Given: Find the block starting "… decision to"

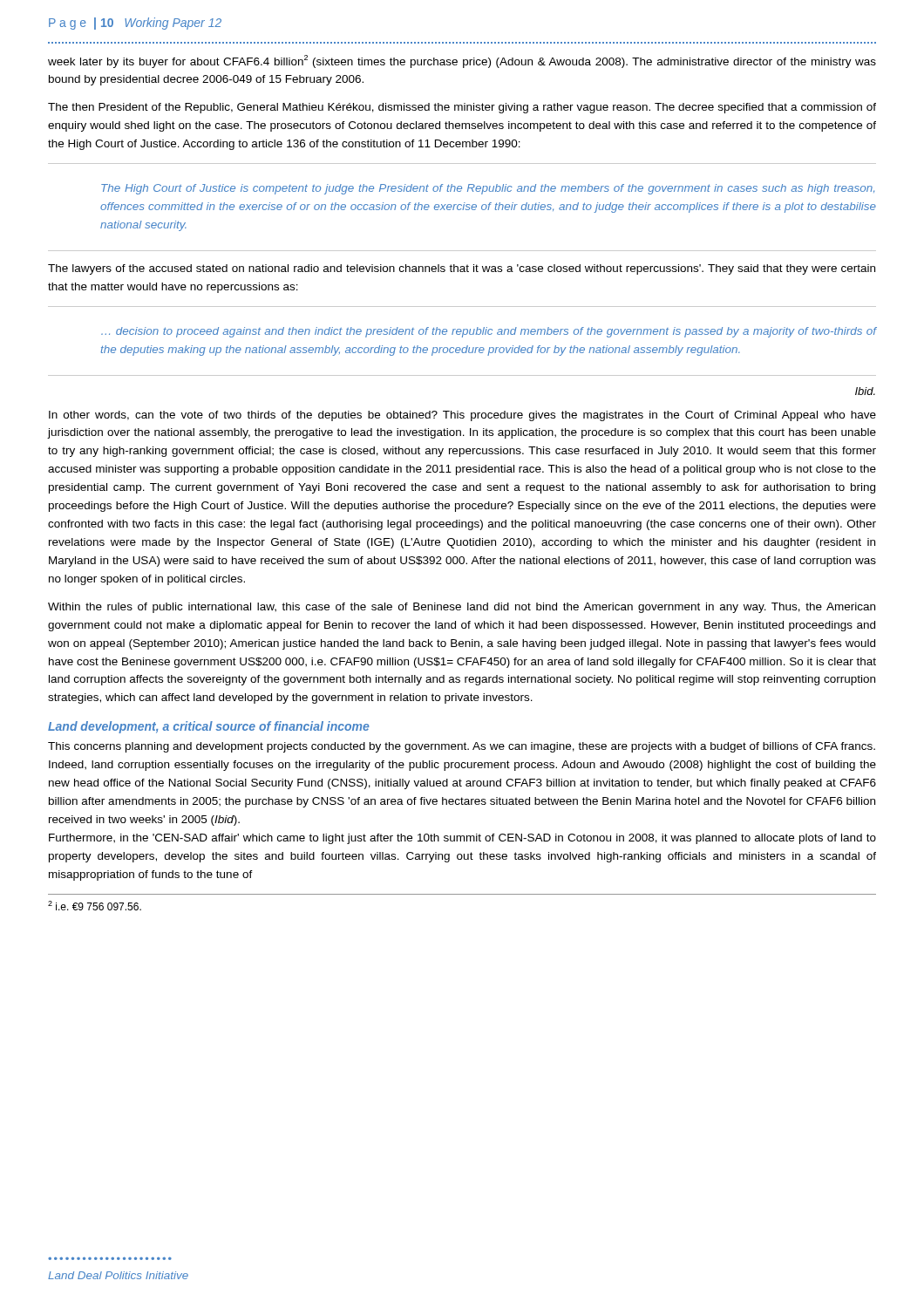Looking at the screenshot, I should (475, 341).
